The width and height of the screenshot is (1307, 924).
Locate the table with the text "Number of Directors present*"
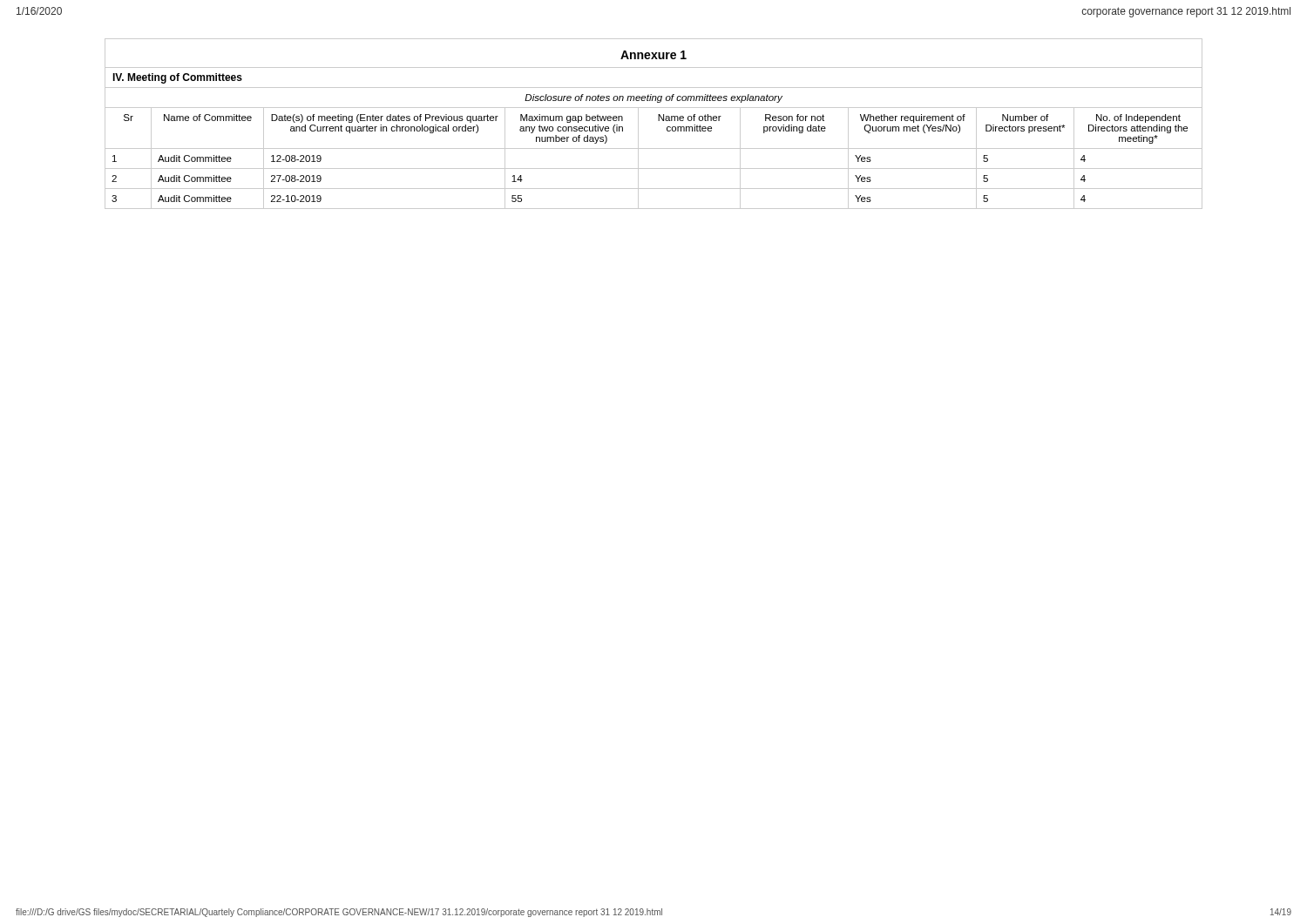[654, 148]
